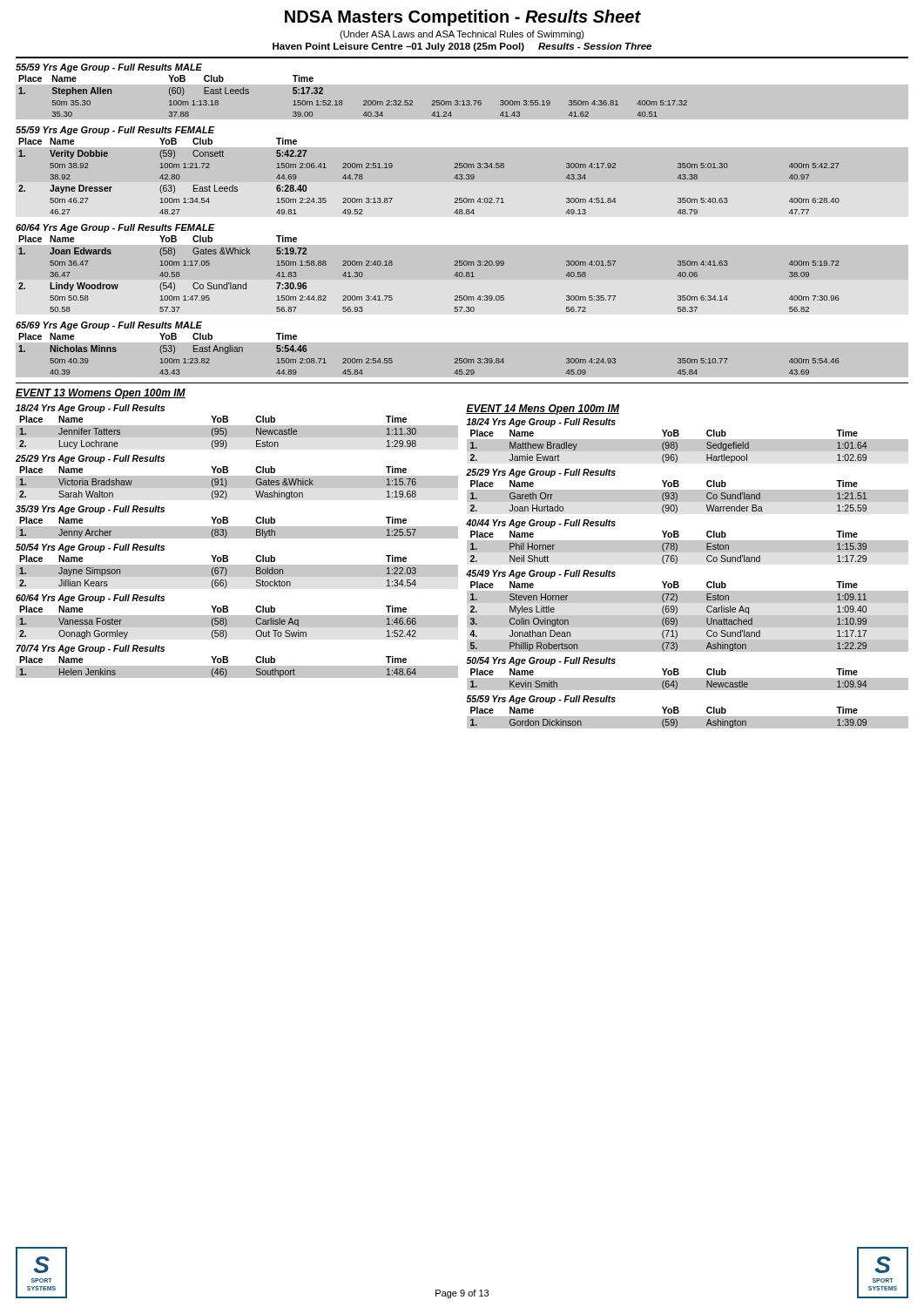Click on the table containing "Kevin Smith"

pos(687,678)
